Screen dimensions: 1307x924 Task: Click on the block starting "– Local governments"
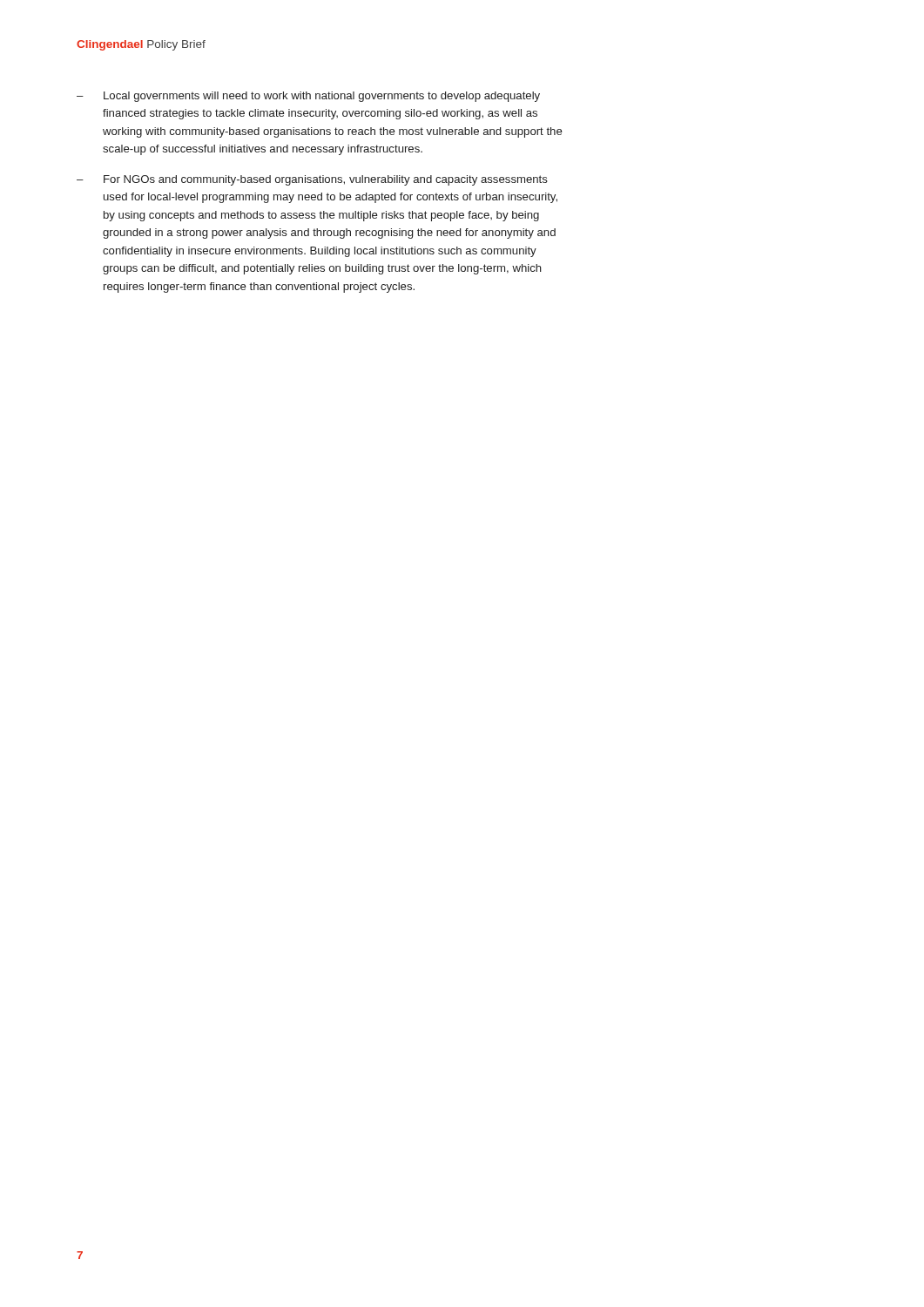pyautogui.click(x=320, y=123)
